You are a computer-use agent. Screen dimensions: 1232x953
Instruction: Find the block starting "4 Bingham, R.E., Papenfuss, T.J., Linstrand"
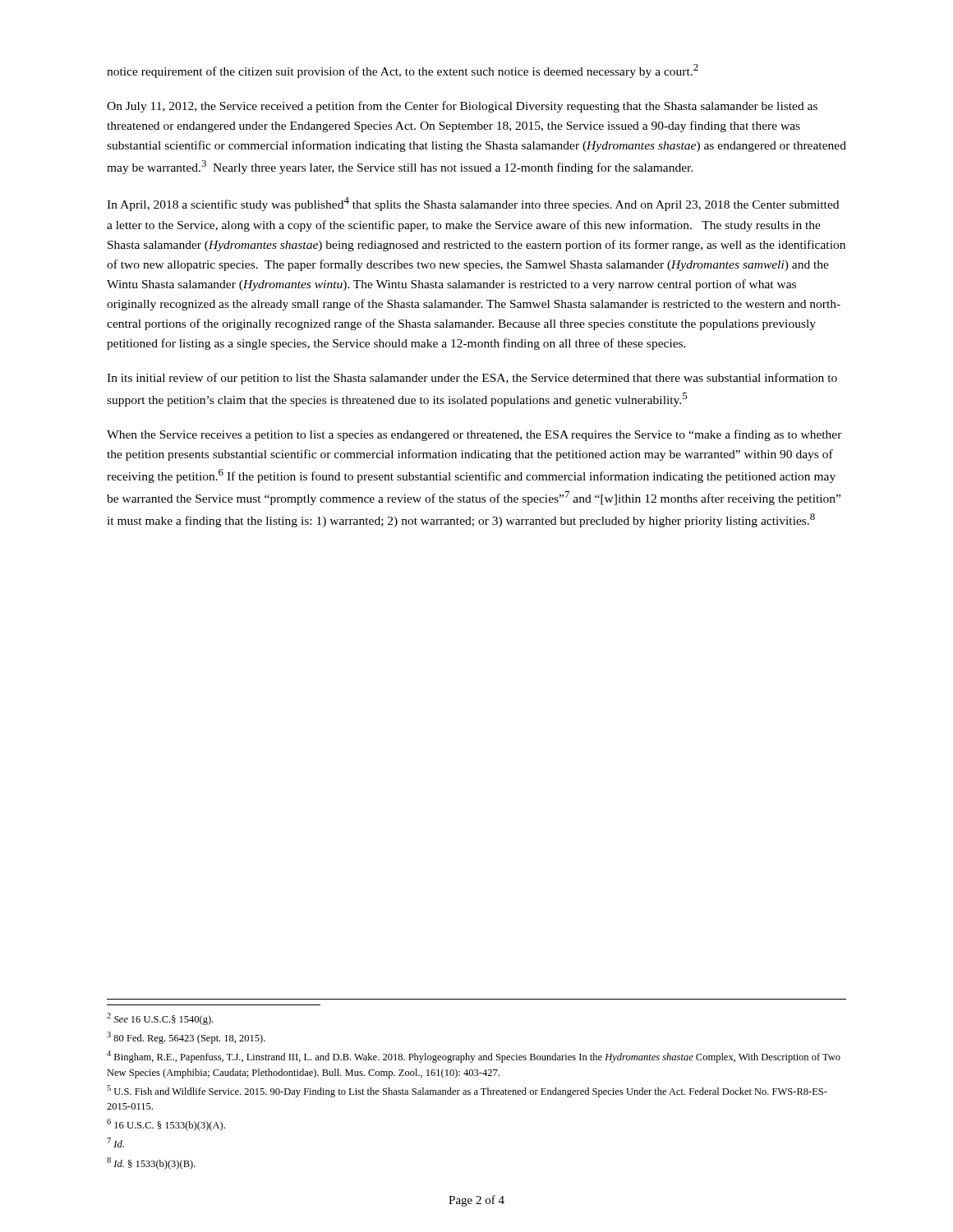click(474, 1064)
